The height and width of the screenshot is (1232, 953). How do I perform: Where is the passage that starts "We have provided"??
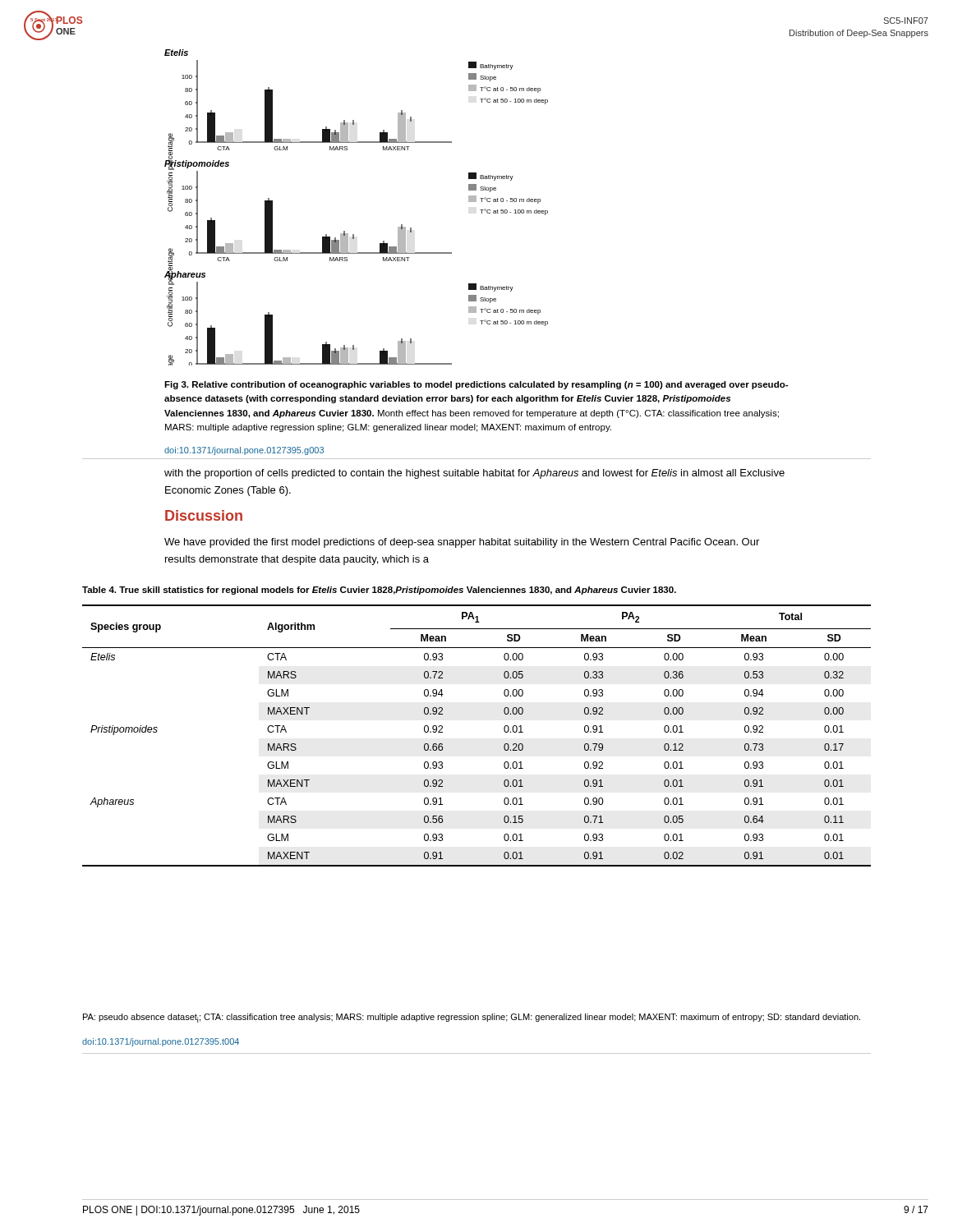pyautogui.click(x=462, y=550)
